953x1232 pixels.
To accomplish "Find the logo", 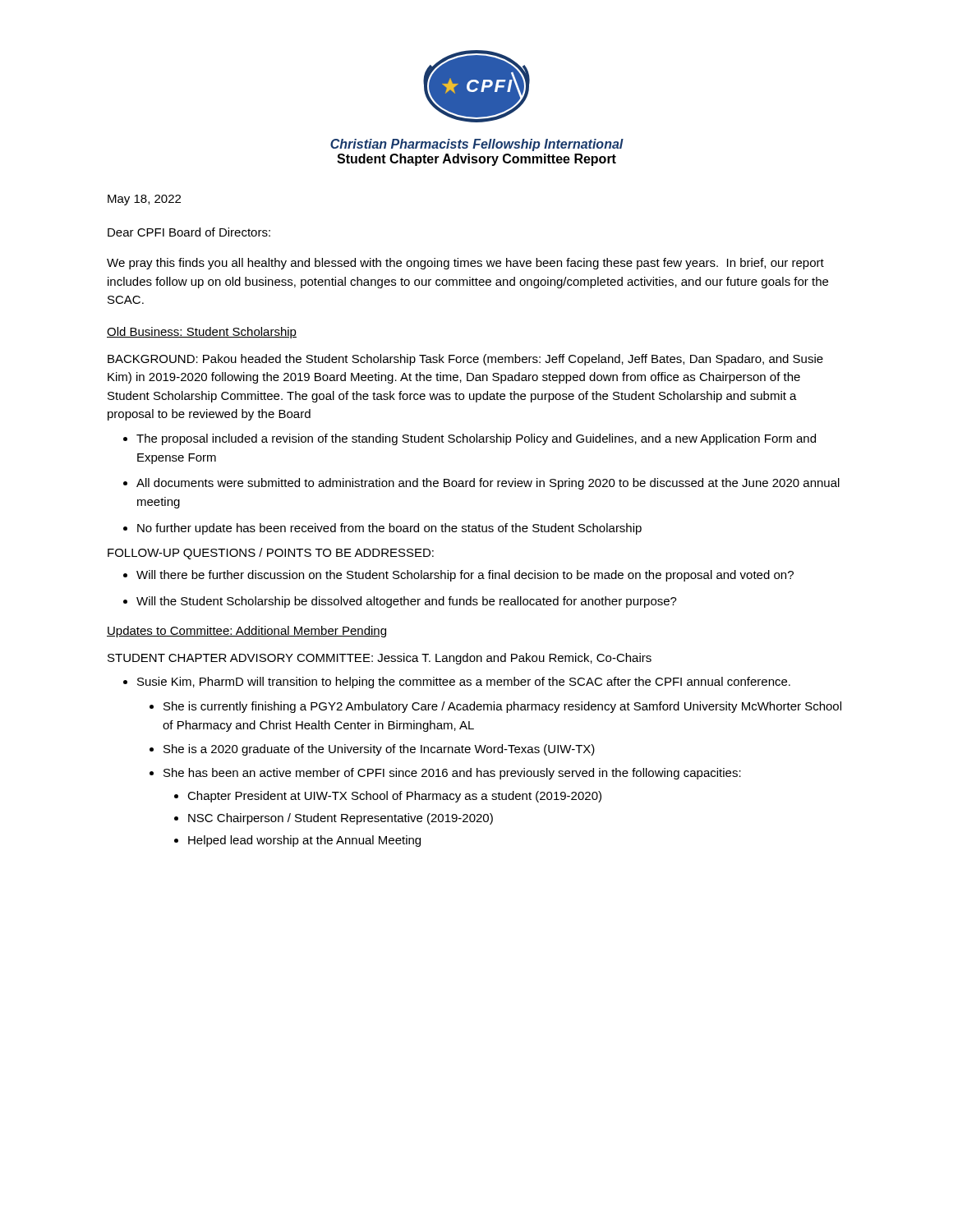I will (x=476, y=87).
